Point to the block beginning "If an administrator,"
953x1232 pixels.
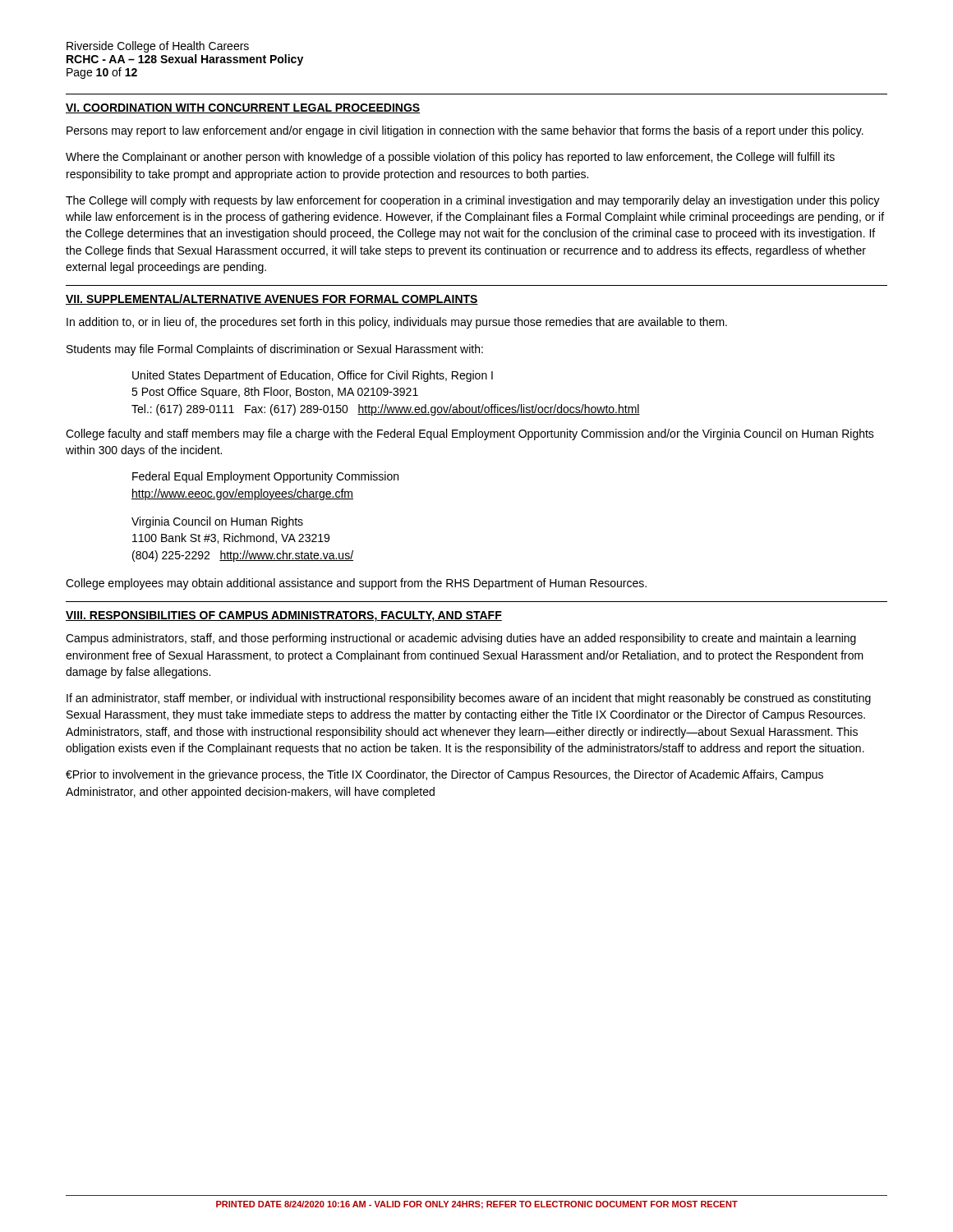click(468, 723)
